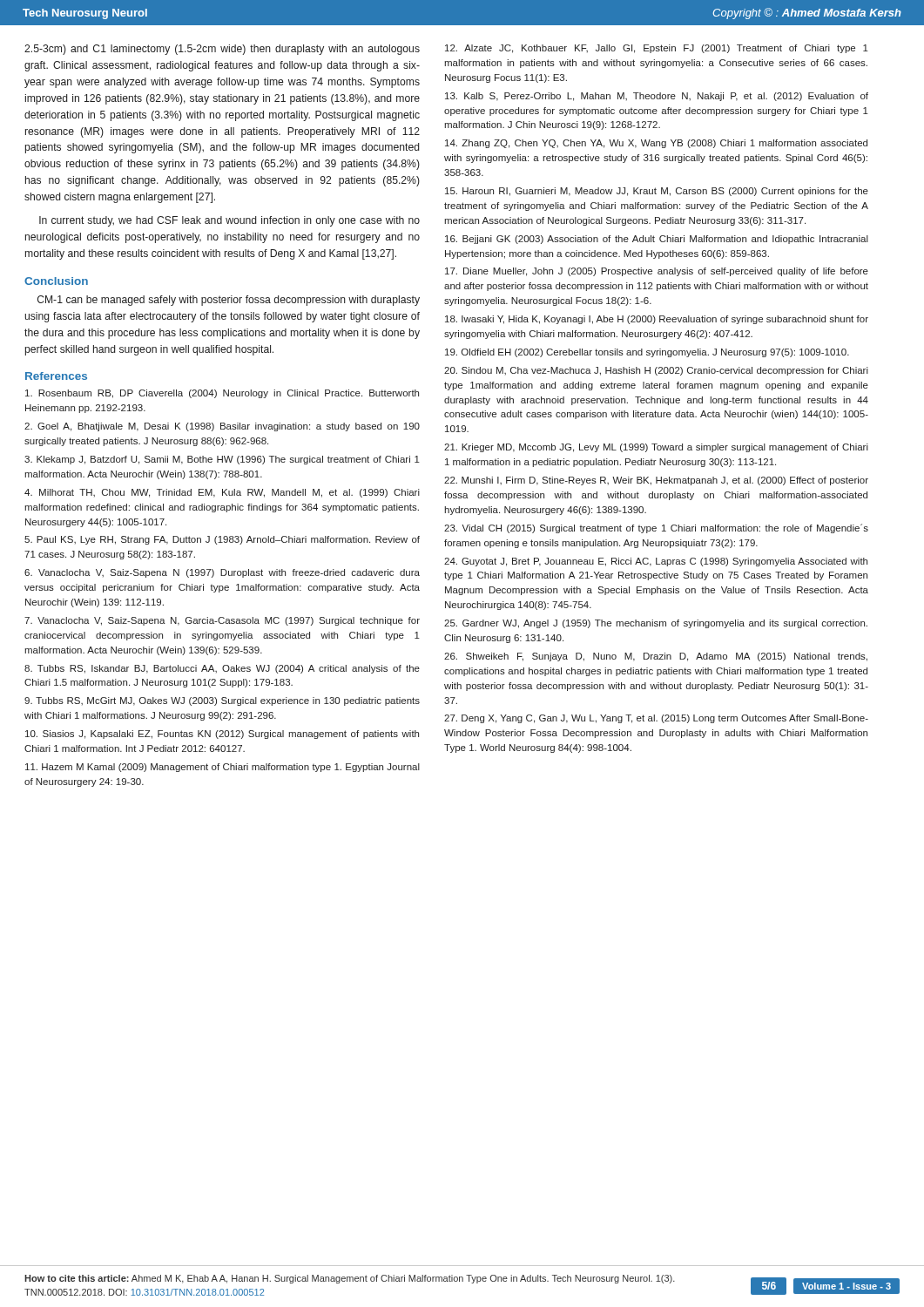Point to the text starting "CM-1 can be managed"
924x1307 pixels.
(222, 324)
